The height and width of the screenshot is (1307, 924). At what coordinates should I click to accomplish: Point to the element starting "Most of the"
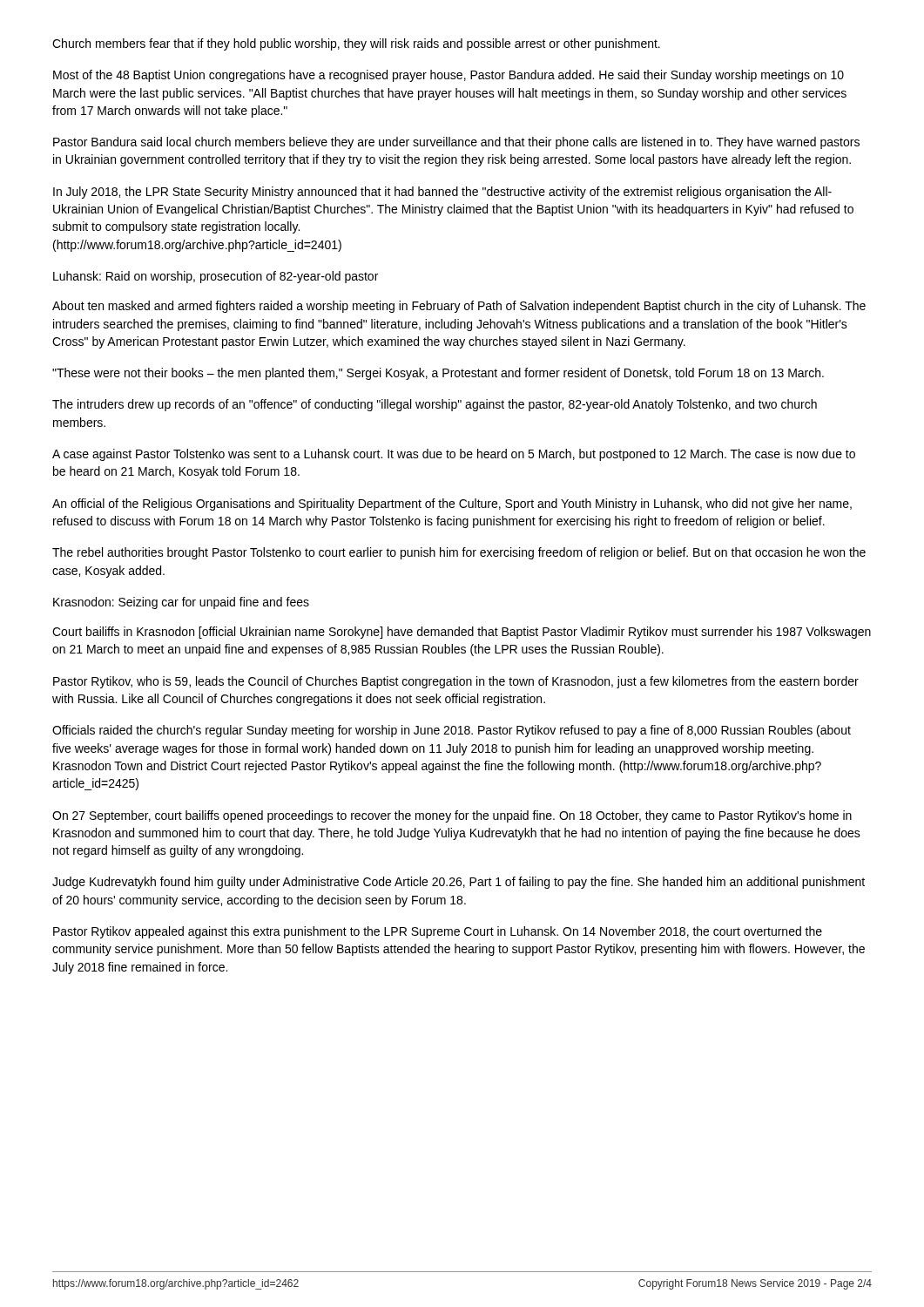point(450,93)
